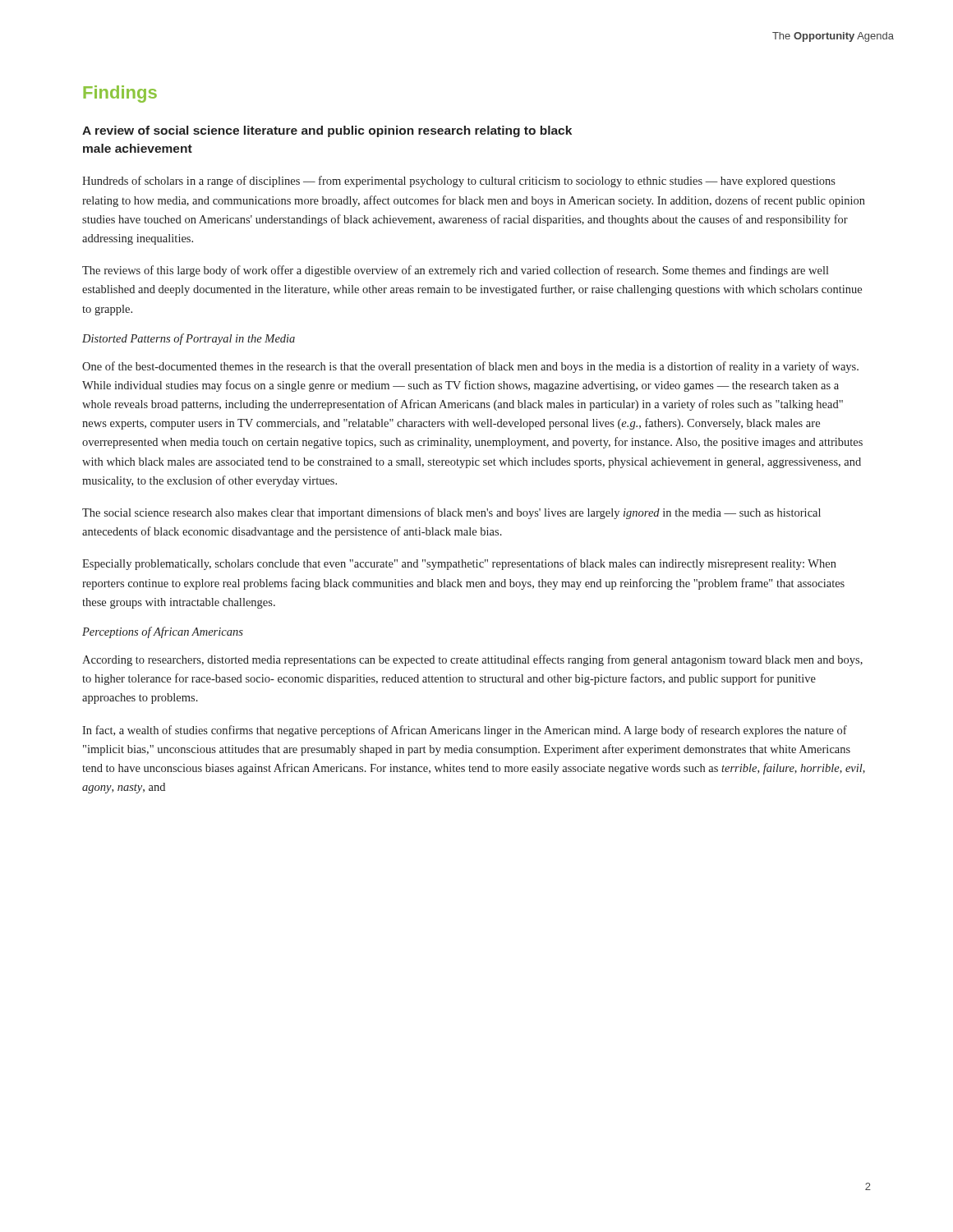This screenshot has width=953, height=1232.
Task: Find the section header with the text "Perceptions of African Americans"
Action: [x=163, y=632]
